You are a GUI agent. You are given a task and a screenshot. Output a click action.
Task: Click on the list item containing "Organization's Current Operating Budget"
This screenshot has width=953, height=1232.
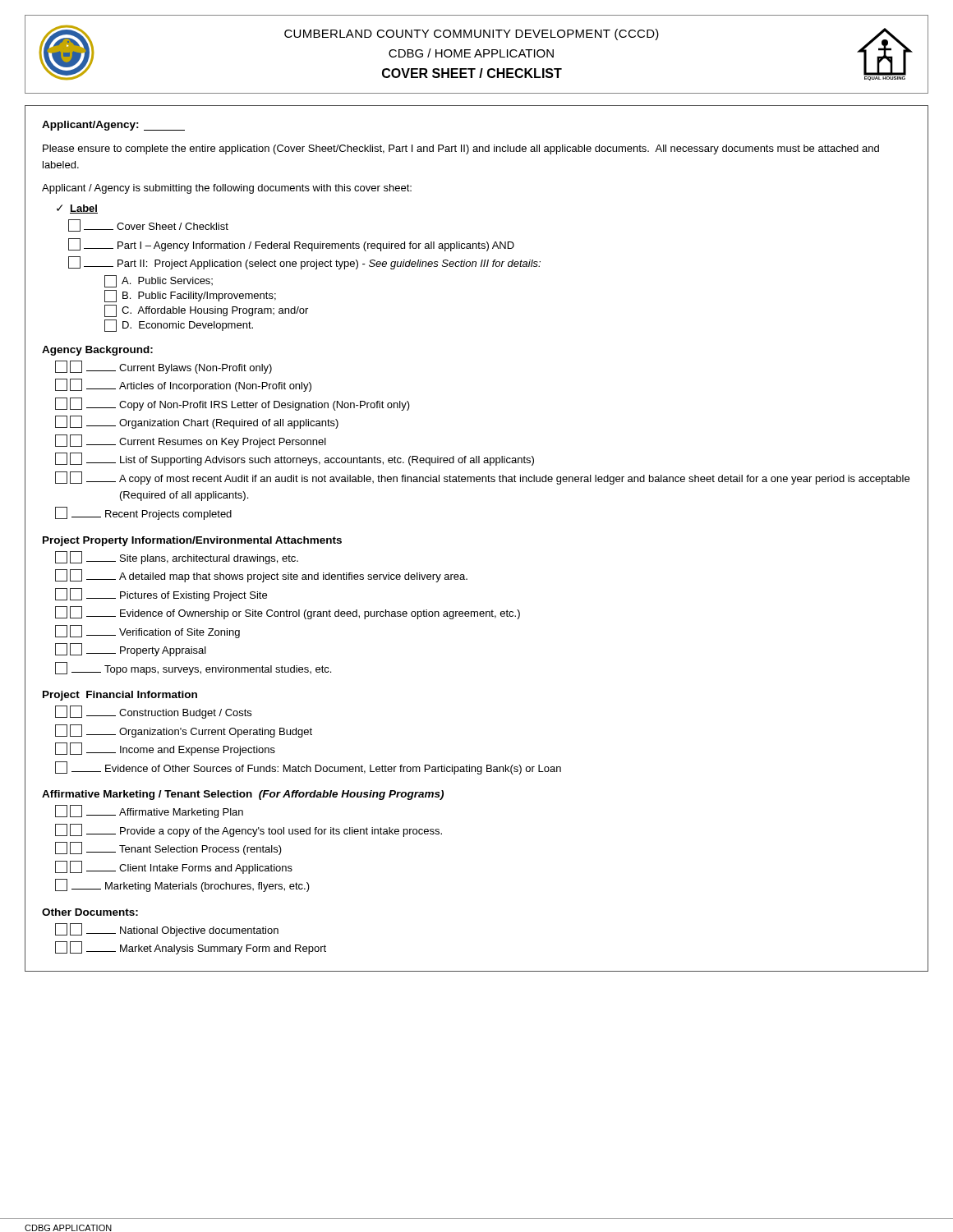[x=184, y=731]
